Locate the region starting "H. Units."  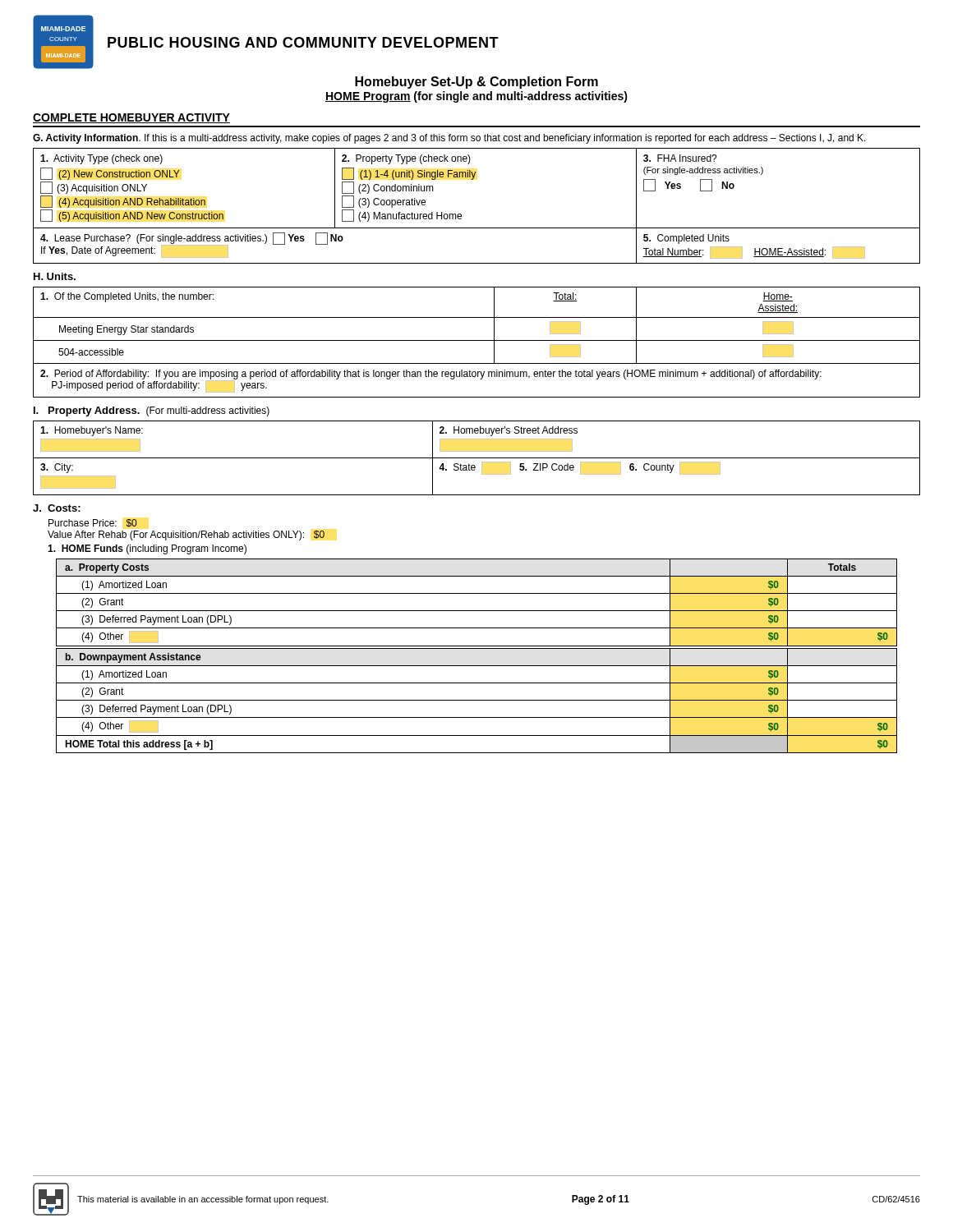55,277
